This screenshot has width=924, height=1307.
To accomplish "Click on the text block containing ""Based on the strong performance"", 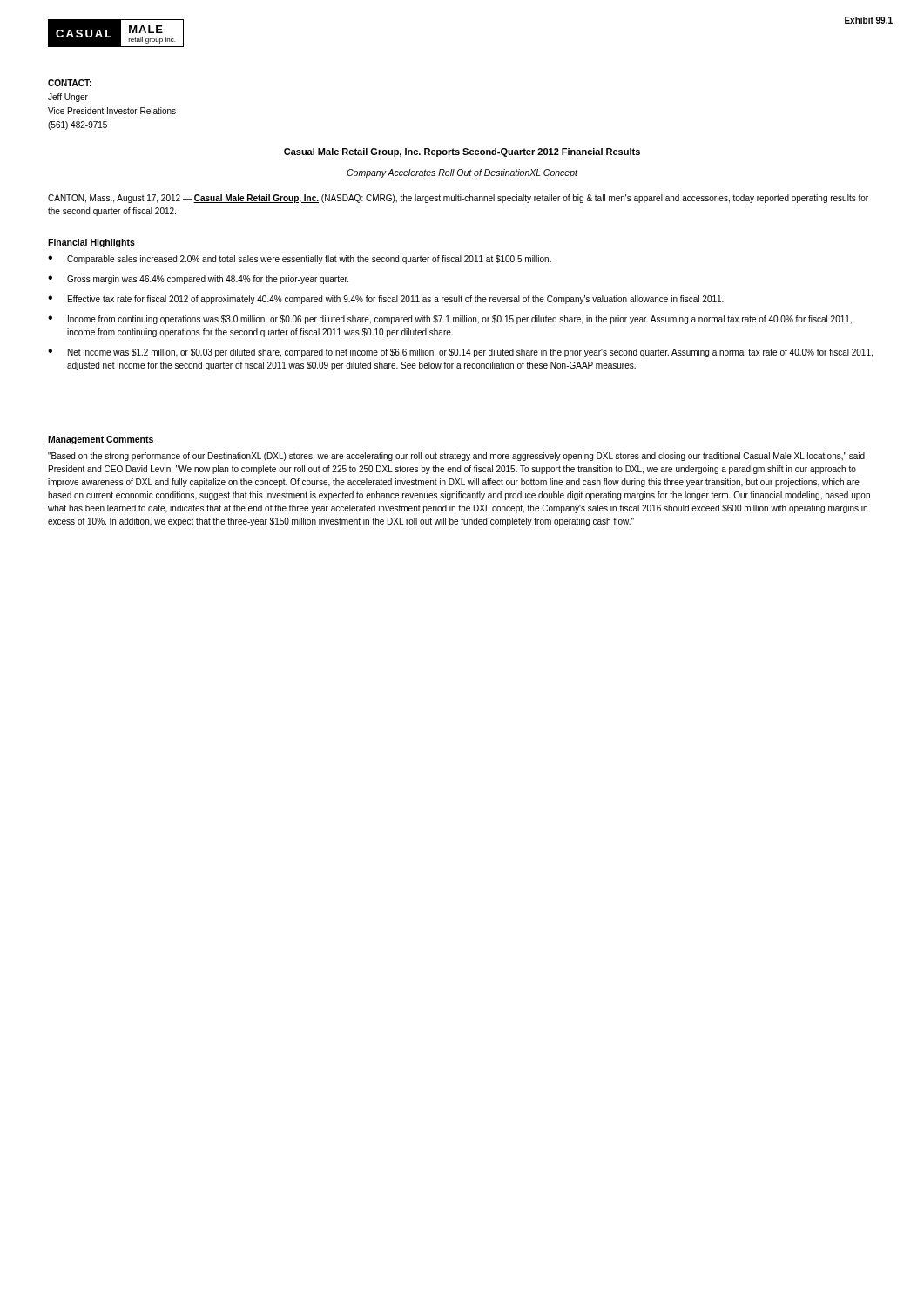I will [459, 489].
